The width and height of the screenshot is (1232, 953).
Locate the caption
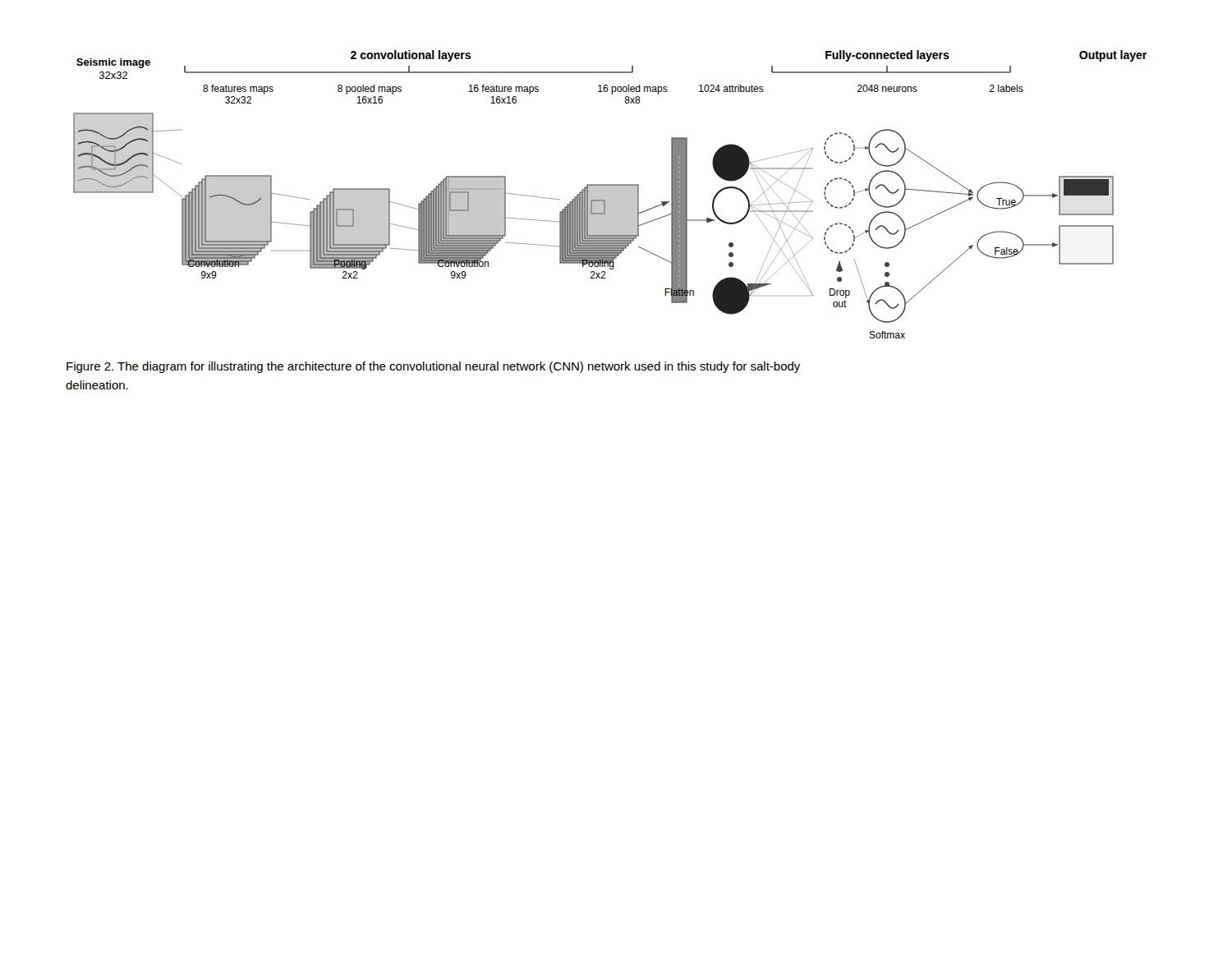tap(433, 375)
